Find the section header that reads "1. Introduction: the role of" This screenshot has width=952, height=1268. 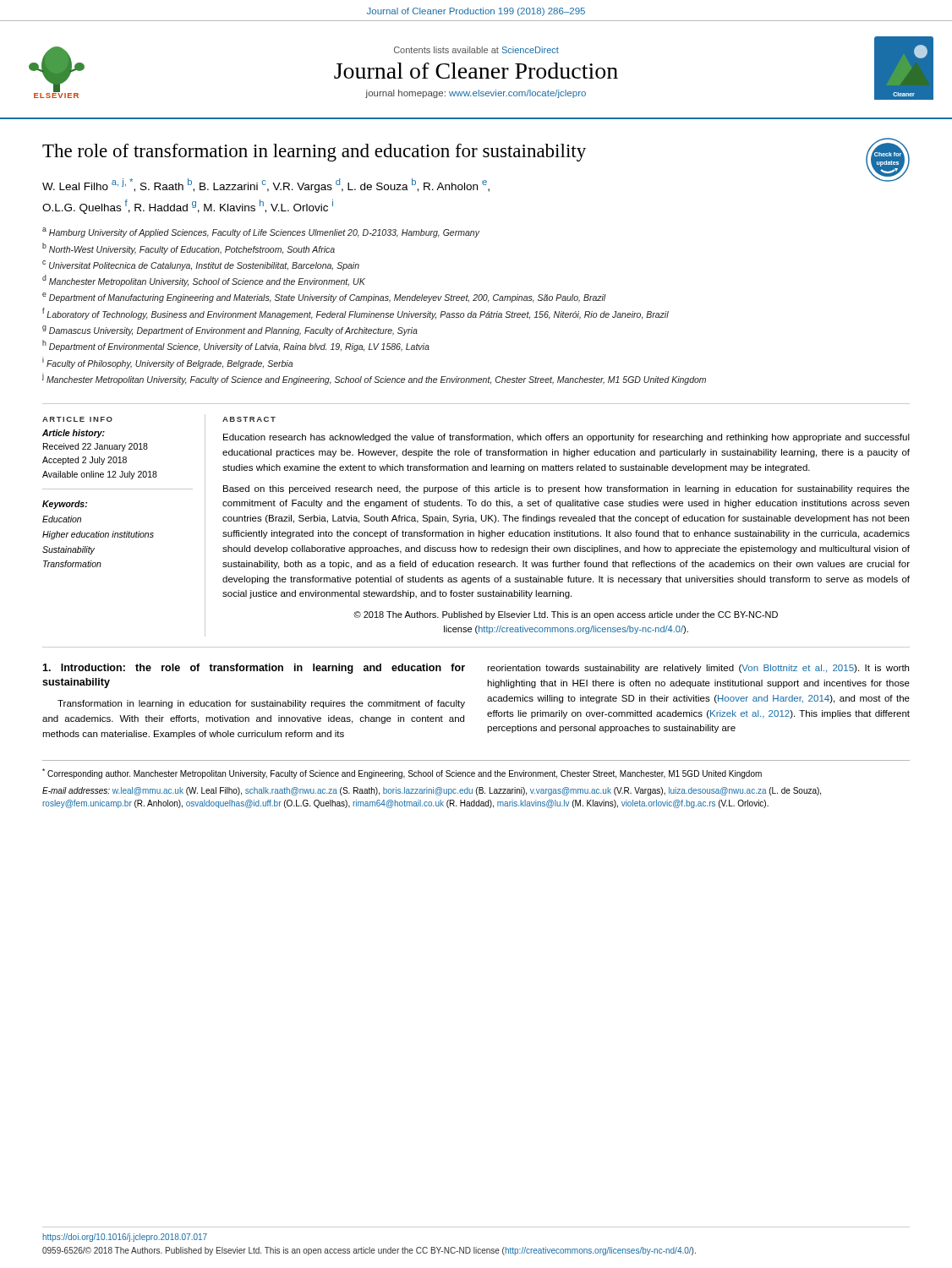pyautogui.click(x=254, y=675)
